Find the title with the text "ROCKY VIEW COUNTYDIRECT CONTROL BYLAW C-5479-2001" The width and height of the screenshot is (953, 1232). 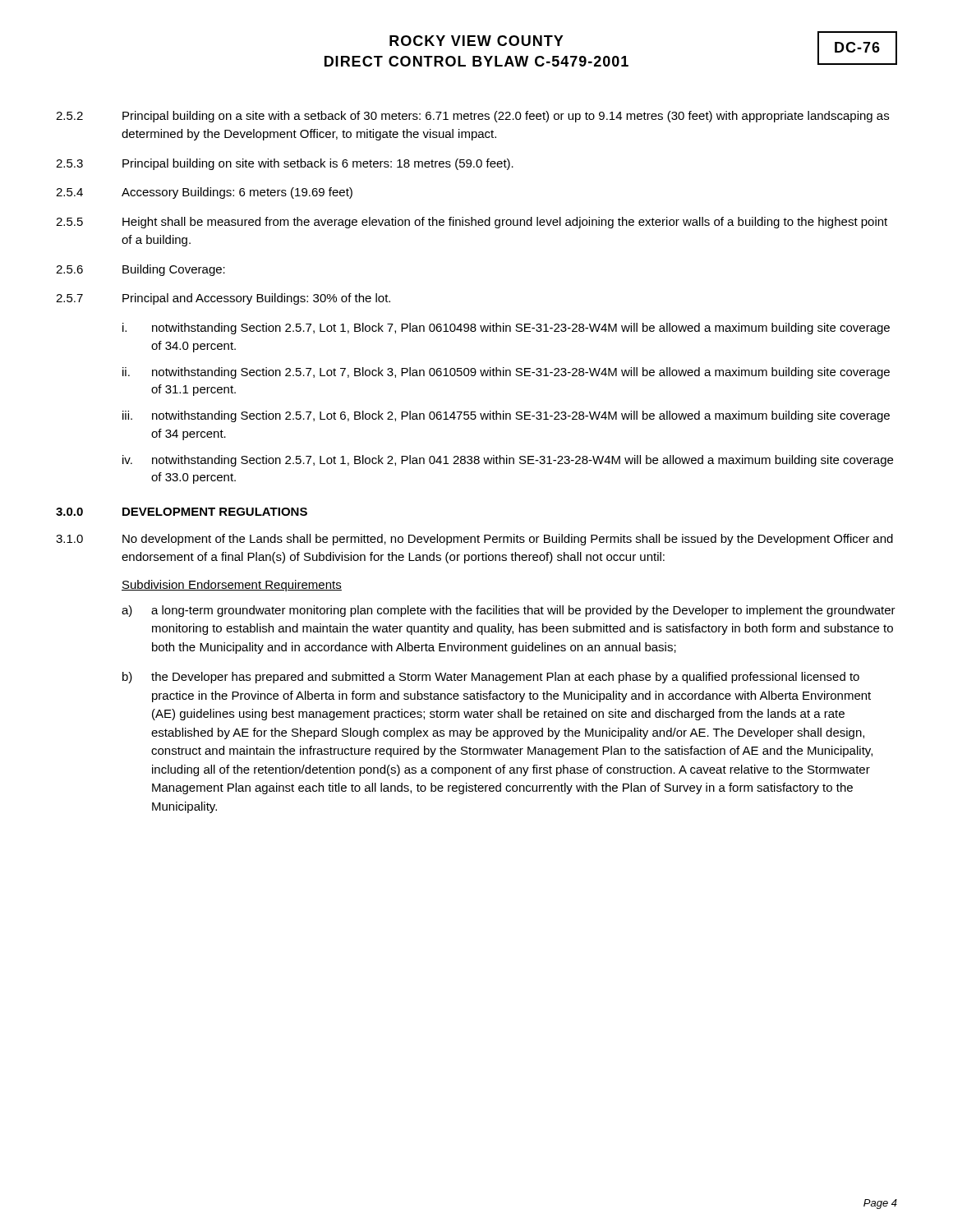(476, 52)
